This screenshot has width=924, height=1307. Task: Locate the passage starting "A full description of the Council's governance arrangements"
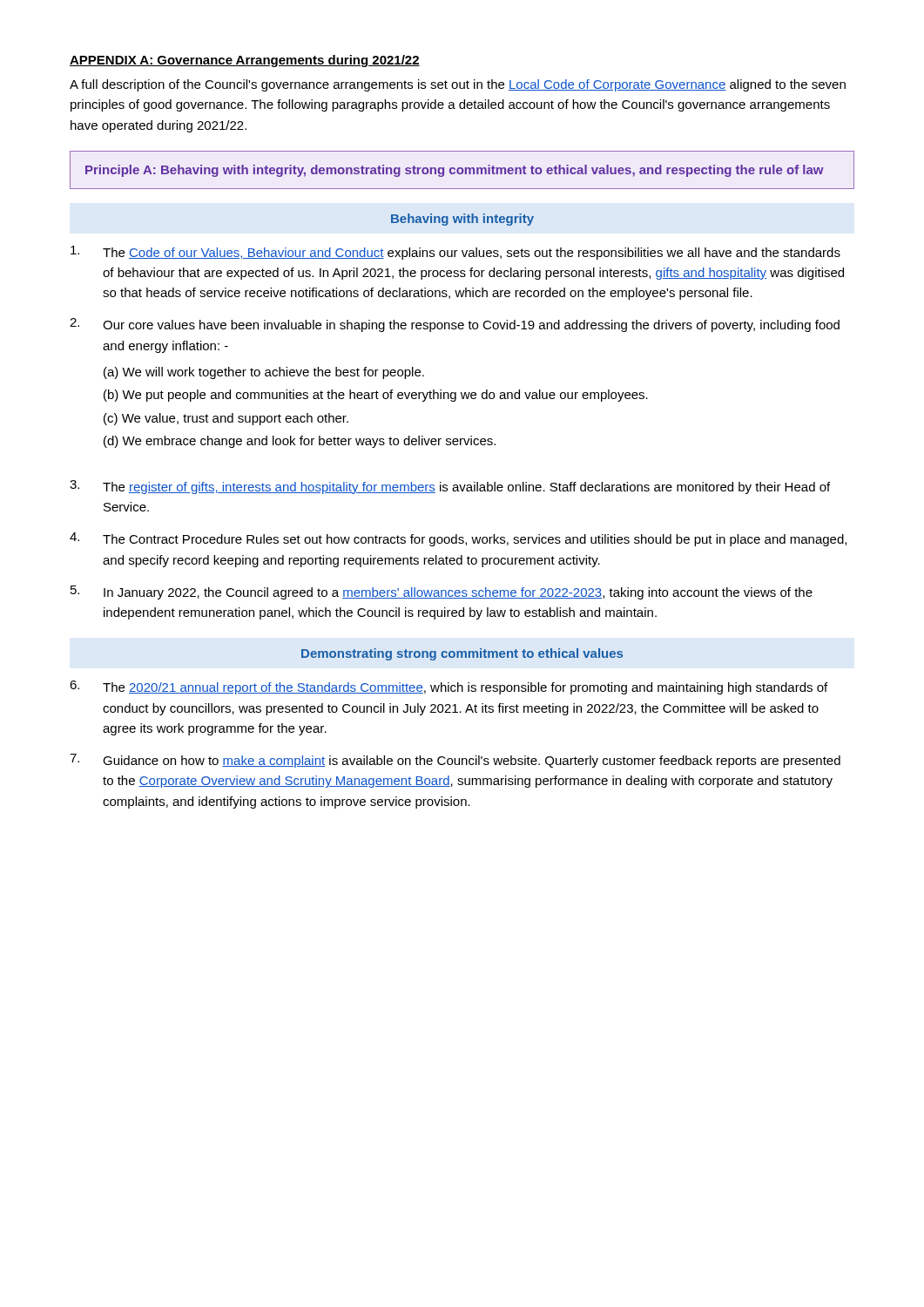pos(458,104)
